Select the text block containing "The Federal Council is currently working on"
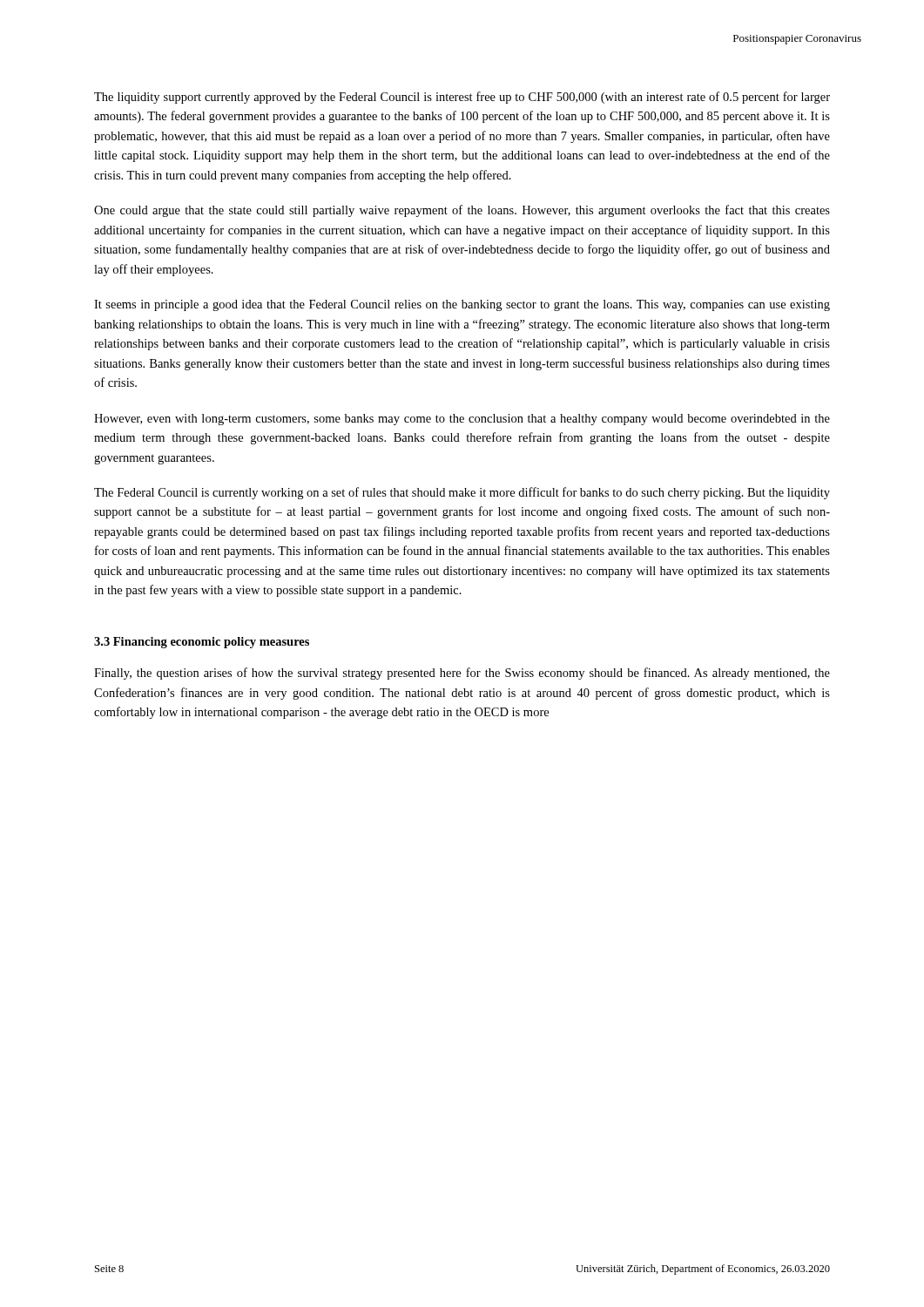Screen dimensions: 1307x924 [x=462, y=541]
